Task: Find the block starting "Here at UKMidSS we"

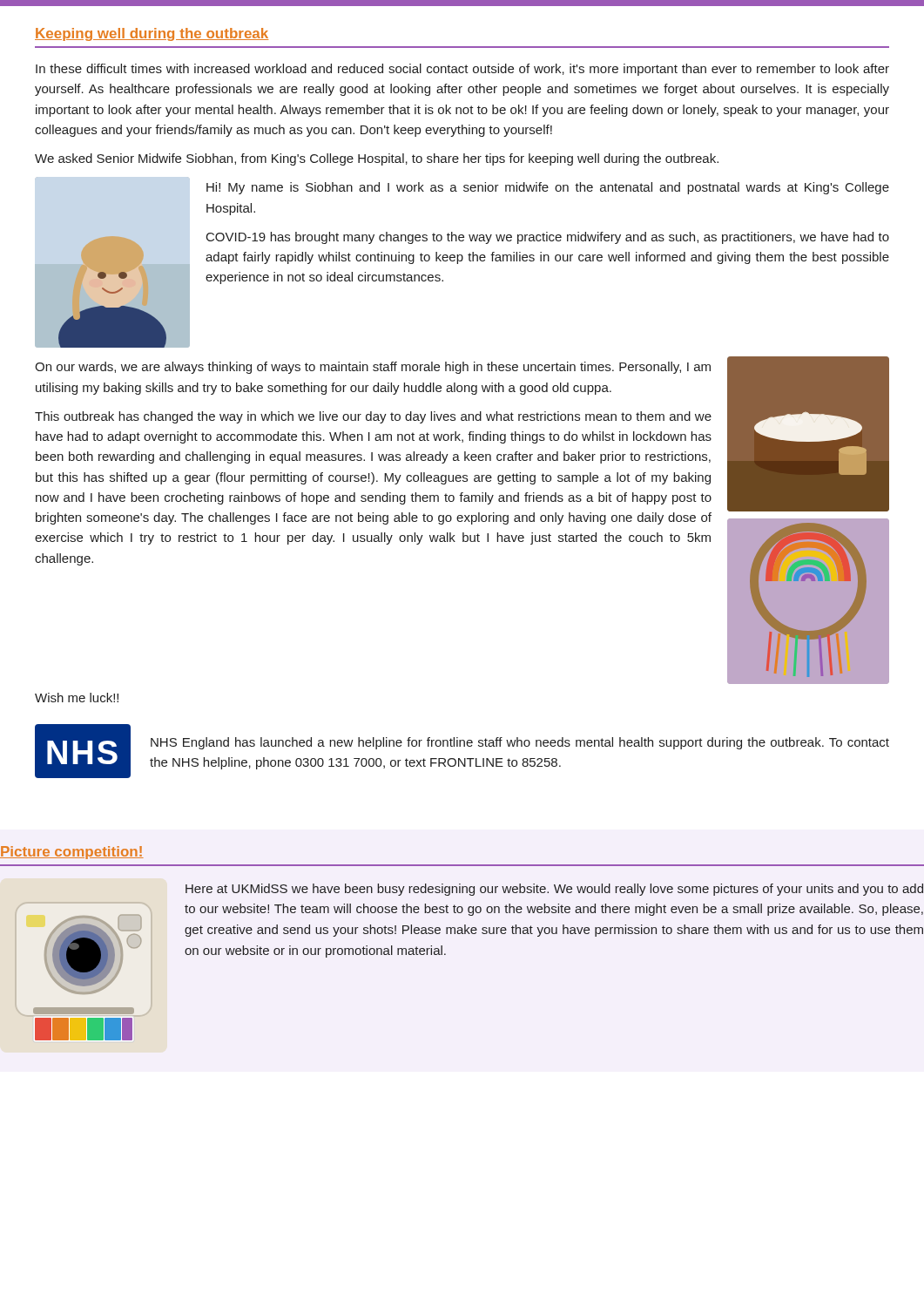Action: point(554,919)
